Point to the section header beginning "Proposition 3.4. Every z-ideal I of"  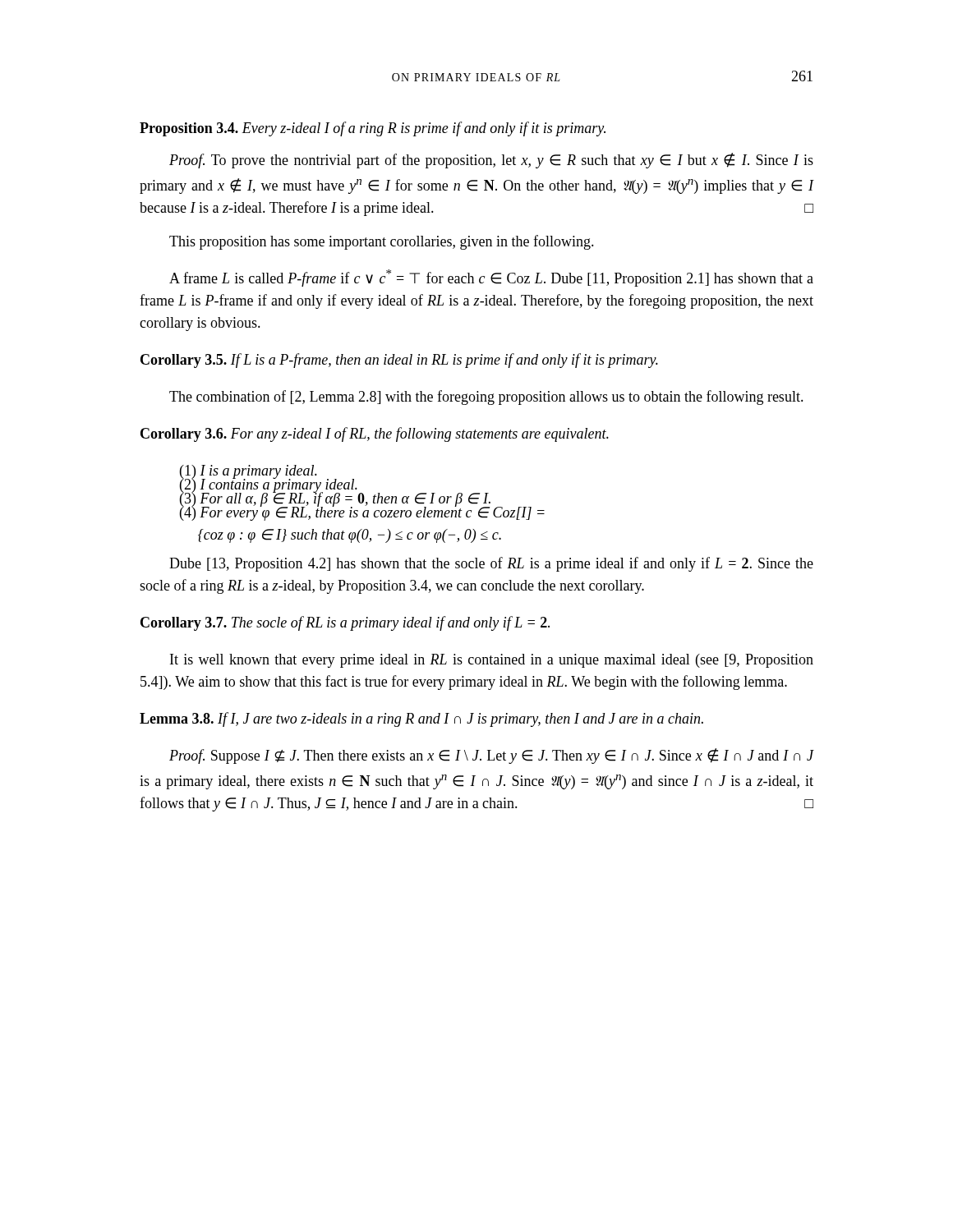pyautogui.click(x=373, y=128)
